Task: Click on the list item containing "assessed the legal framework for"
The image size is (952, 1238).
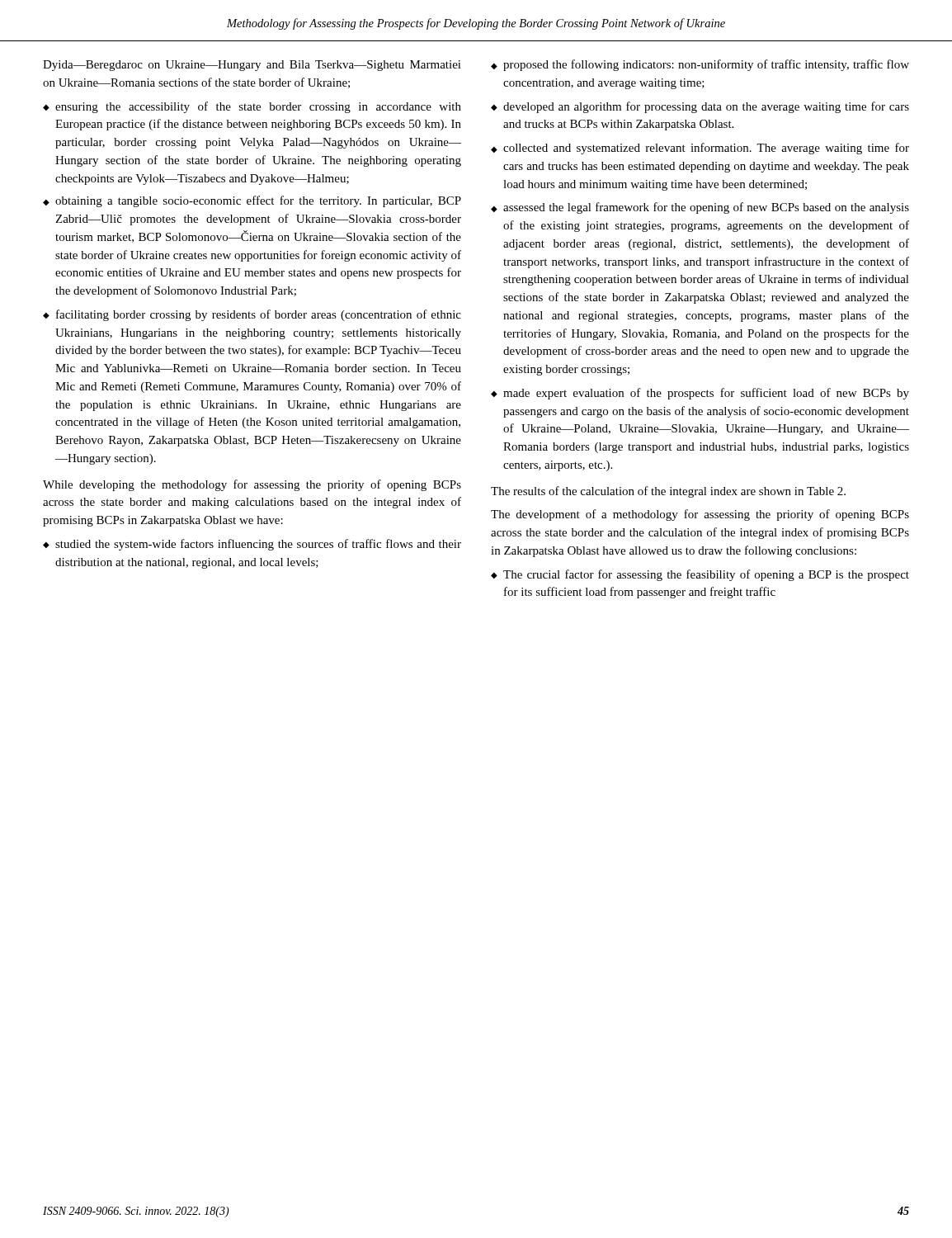Action: click(x=700, y=289)
